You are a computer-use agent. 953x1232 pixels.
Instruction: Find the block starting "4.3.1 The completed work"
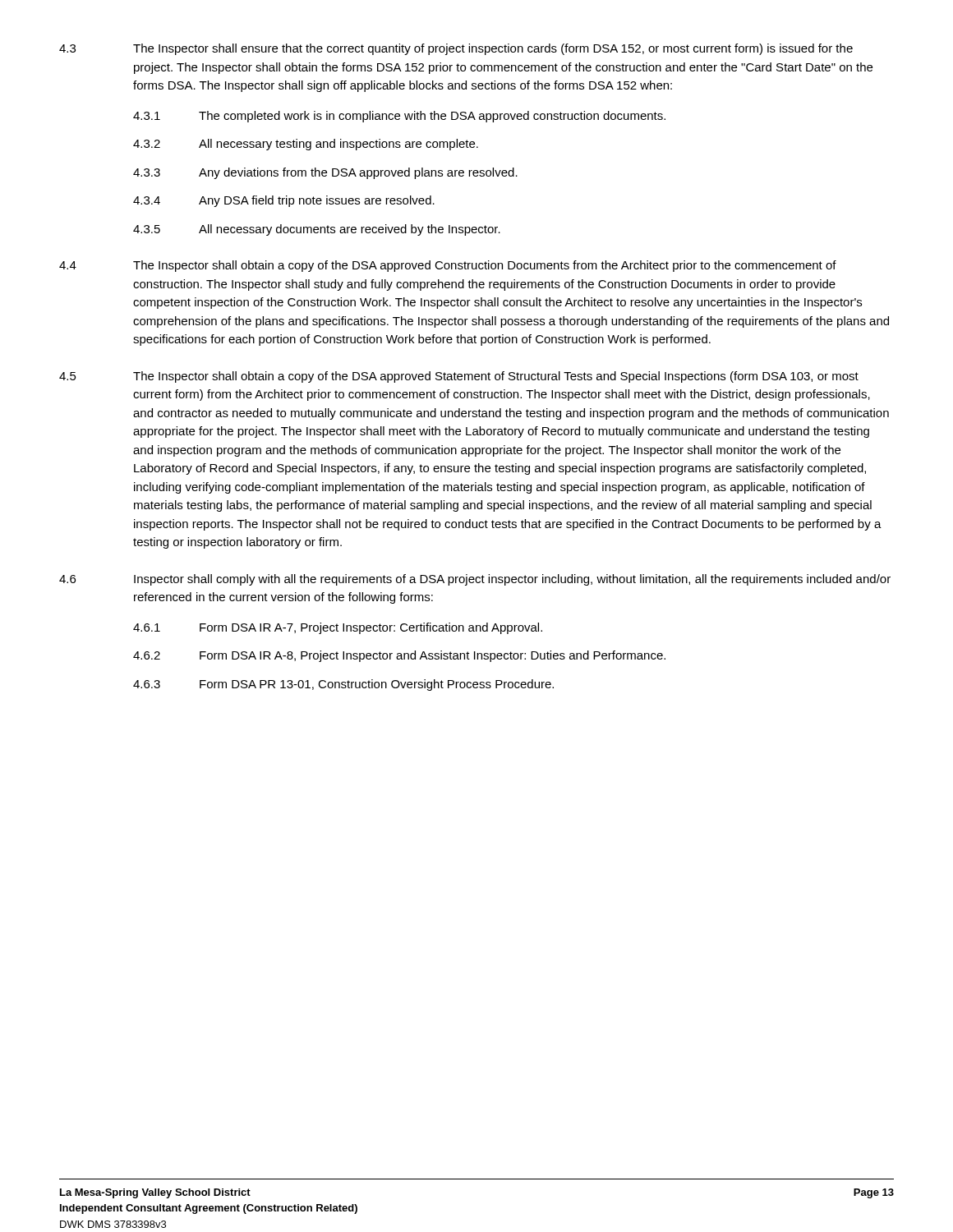point(513,116)
